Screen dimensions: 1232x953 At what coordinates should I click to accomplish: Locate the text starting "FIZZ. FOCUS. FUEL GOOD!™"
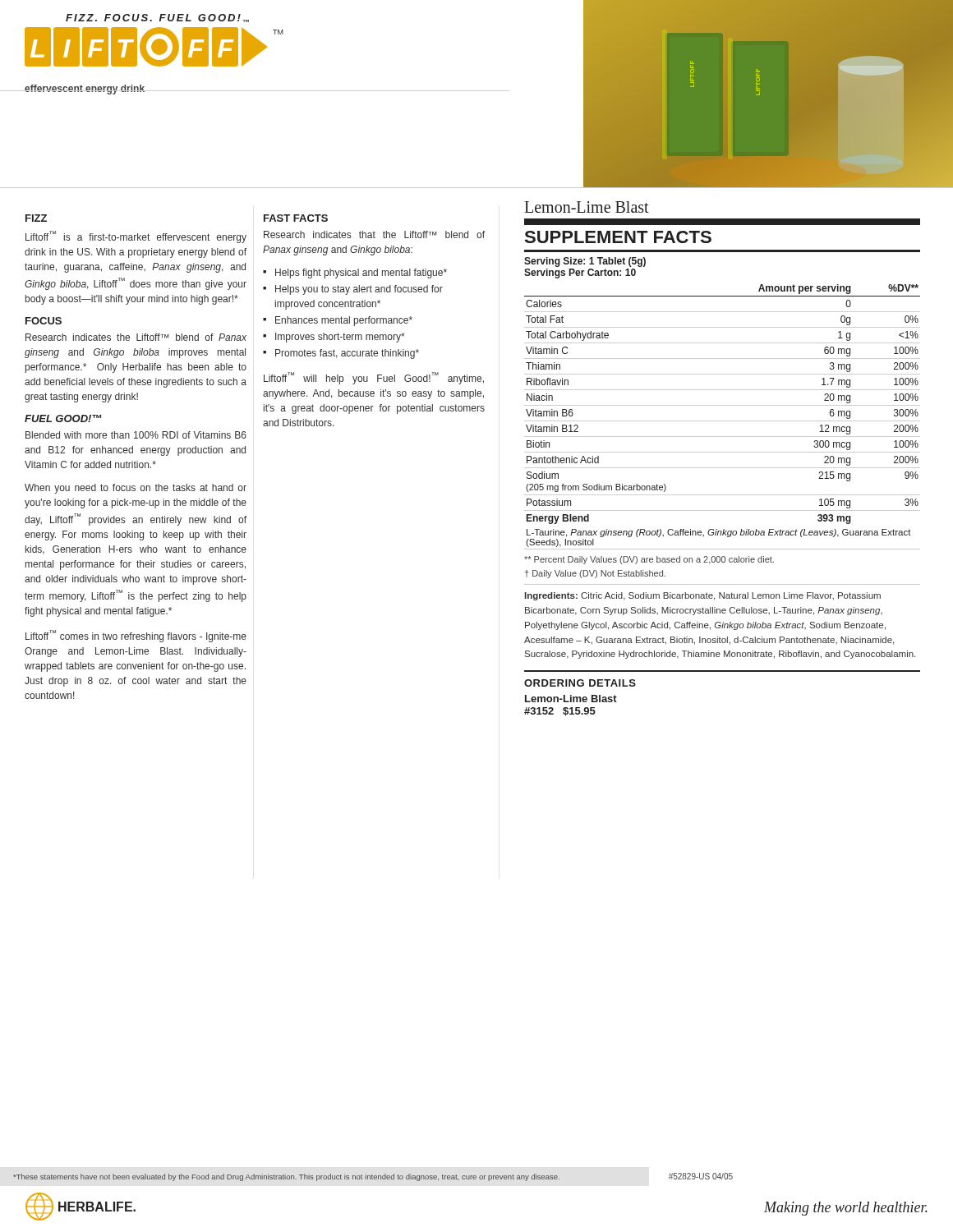click(x=158, y=19)
